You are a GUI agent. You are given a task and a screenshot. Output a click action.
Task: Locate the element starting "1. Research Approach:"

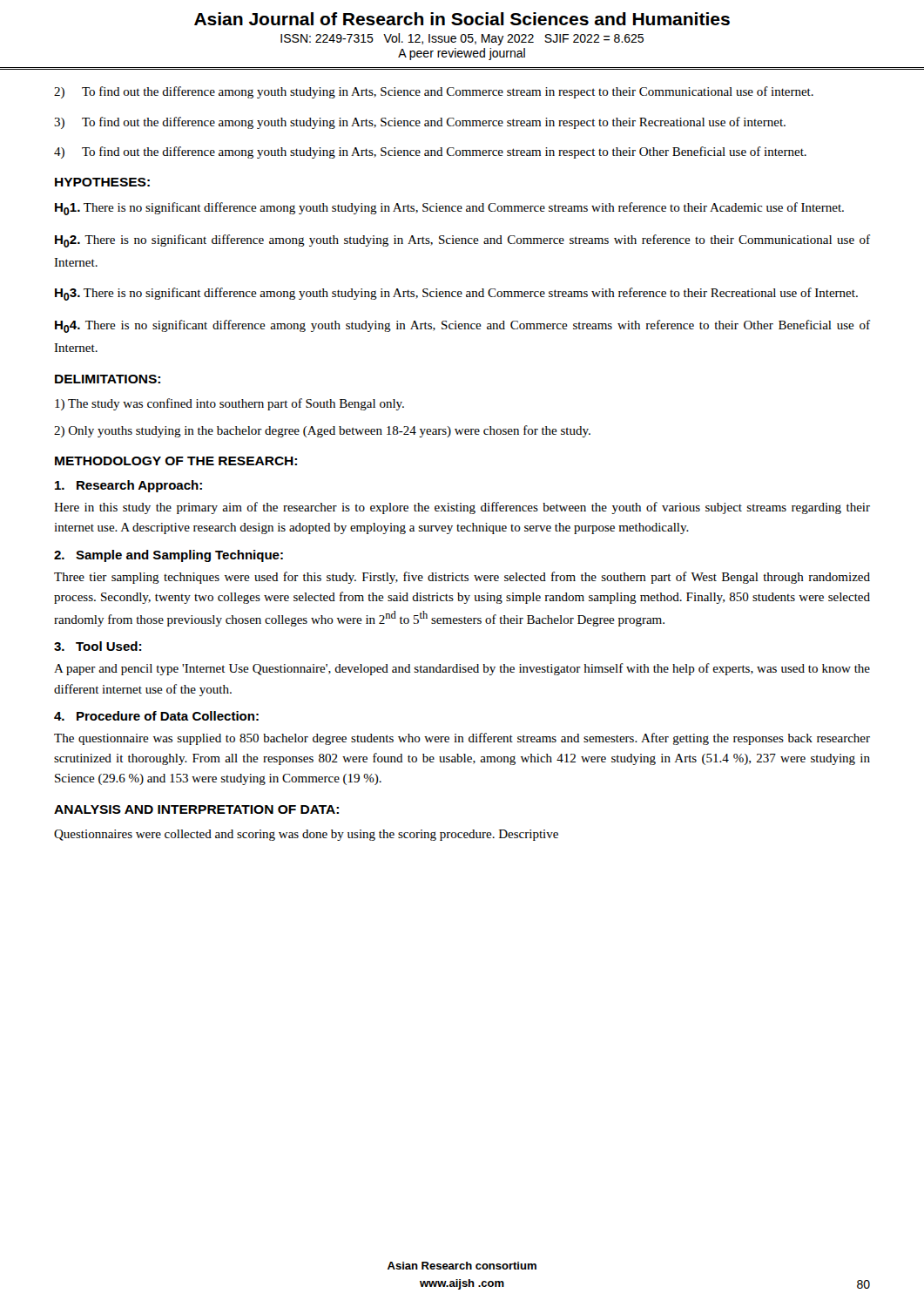pos(129,485)
